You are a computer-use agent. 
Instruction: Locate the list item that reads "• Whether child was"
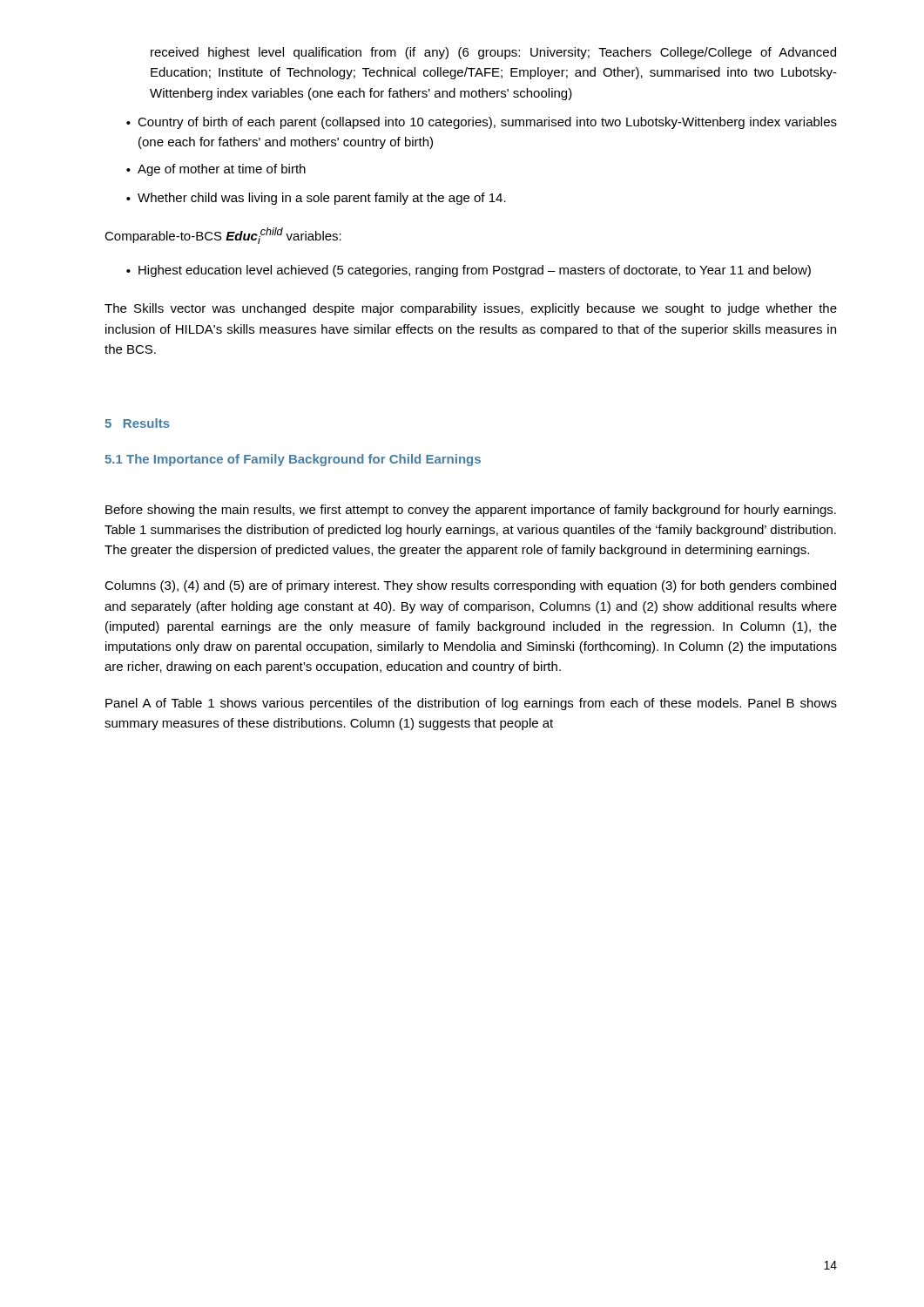pos(471,197)
